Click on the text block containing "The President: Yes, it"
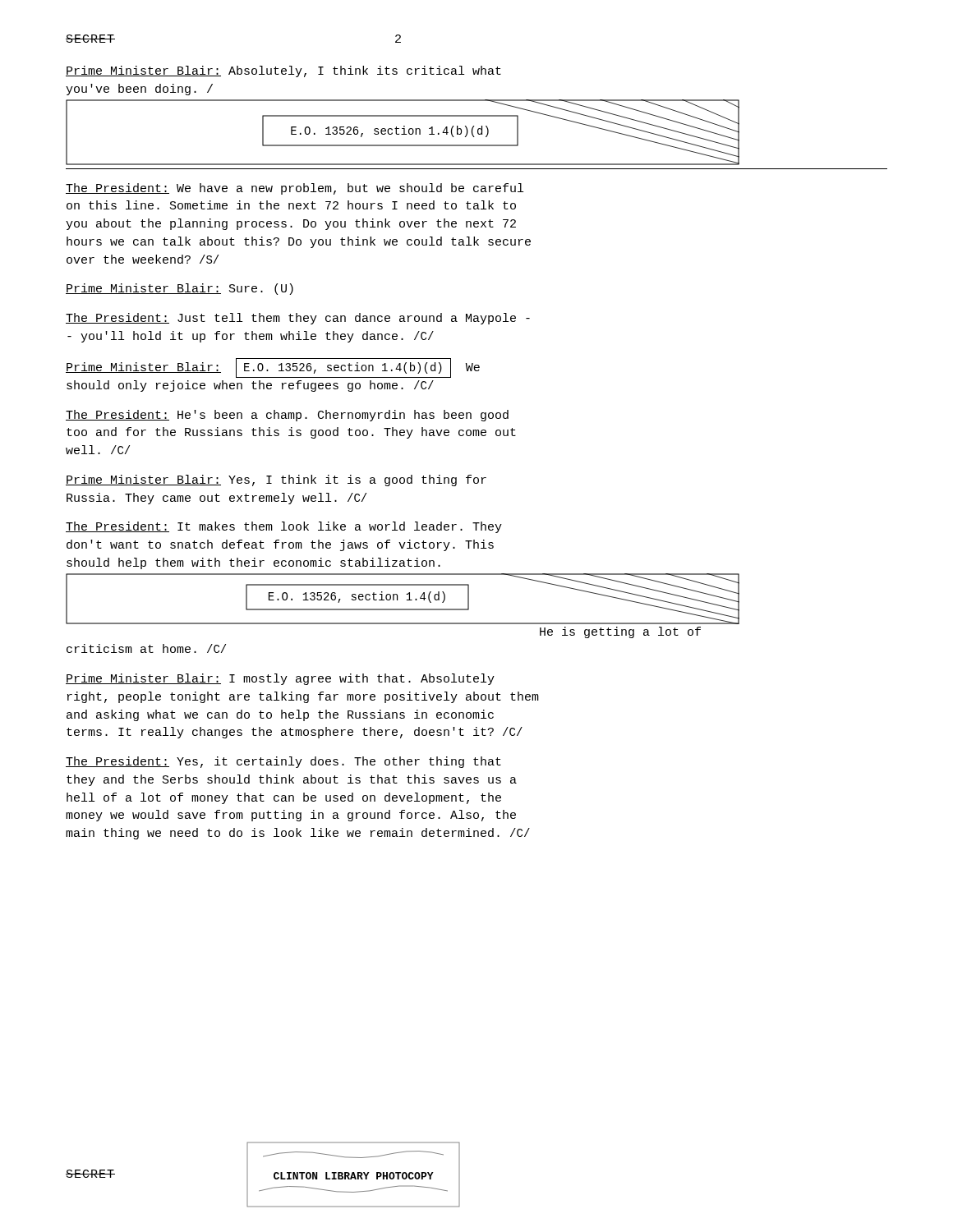This screenshot has height=1232, width=953. tap(298, 798)
